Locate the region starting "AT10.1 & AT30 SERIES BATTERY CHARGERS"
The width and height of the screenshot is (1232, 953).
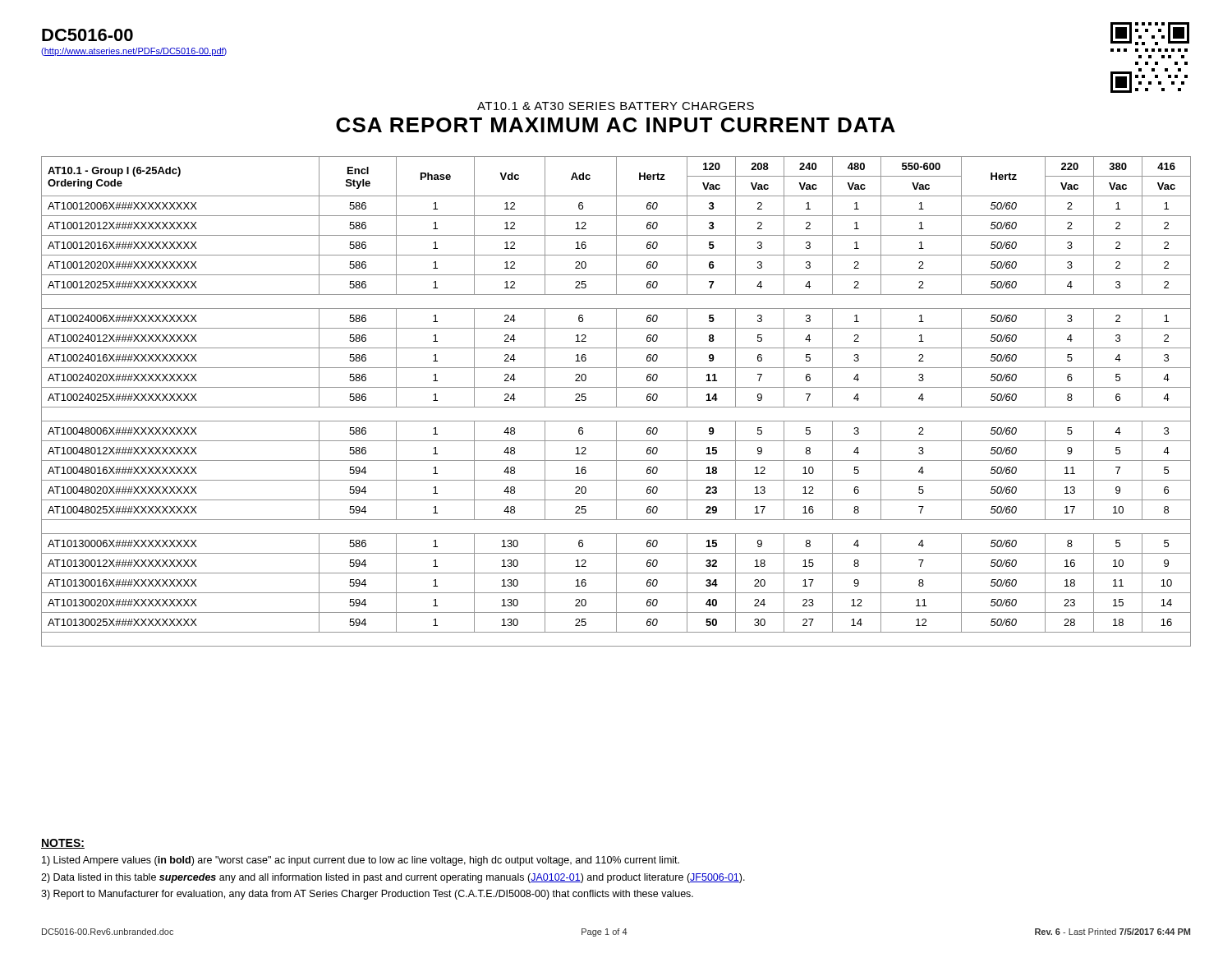[616, 106]
